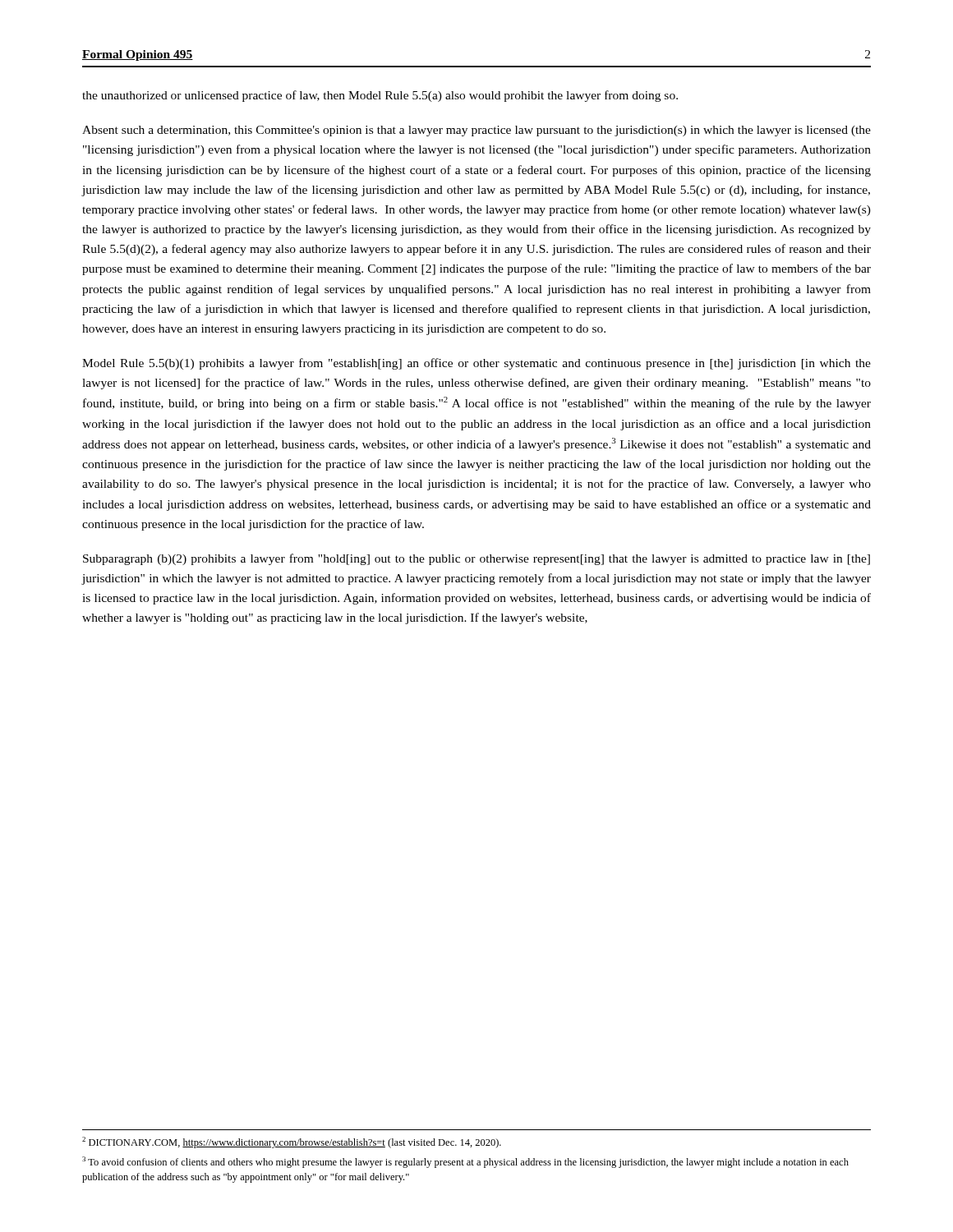
Task: Where is the passage that starts "Model Rule 5.5(b)(1)"?
Action: 476,443
